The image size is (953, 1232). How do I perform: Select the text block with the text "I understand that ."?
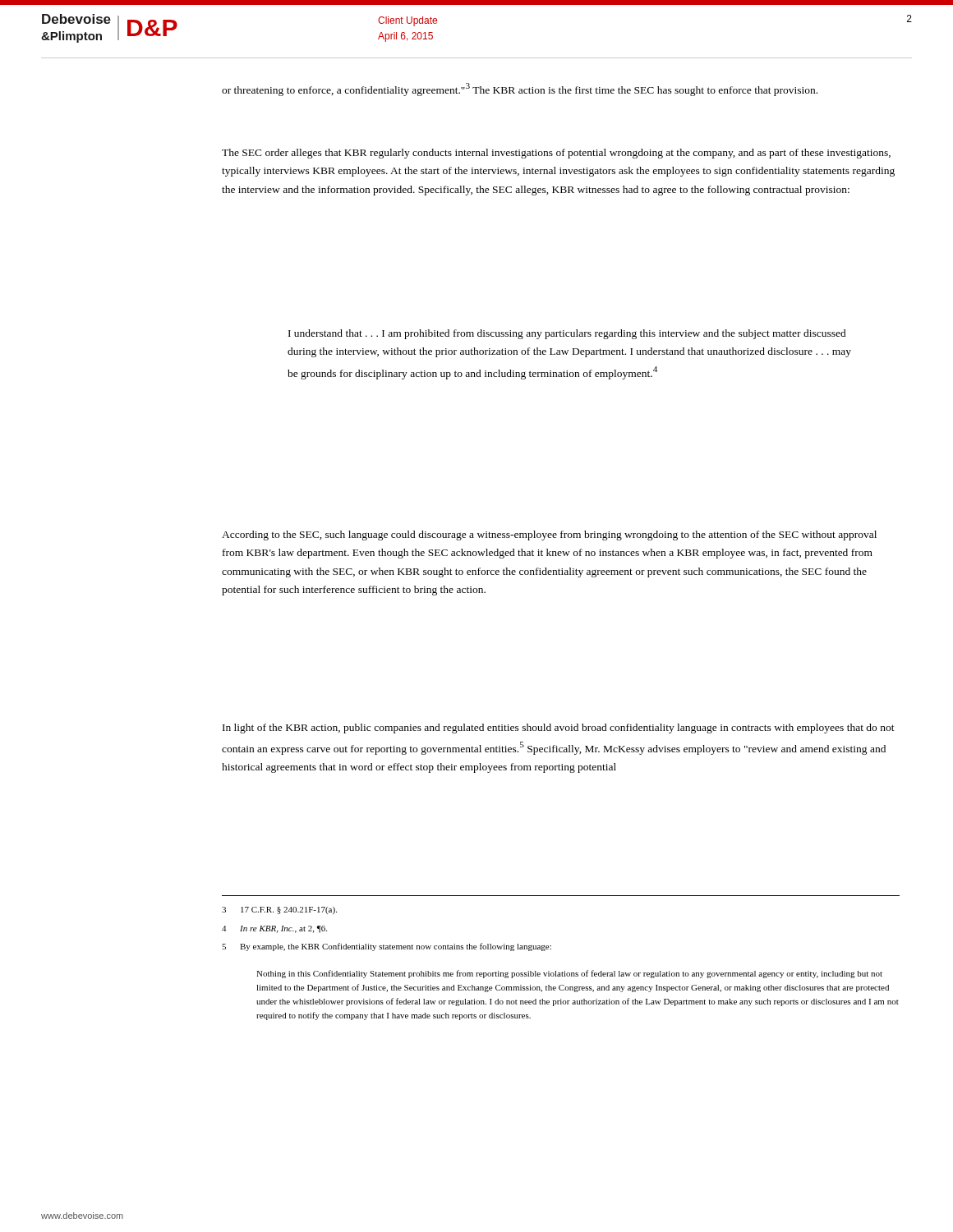(x=569, y=353)
